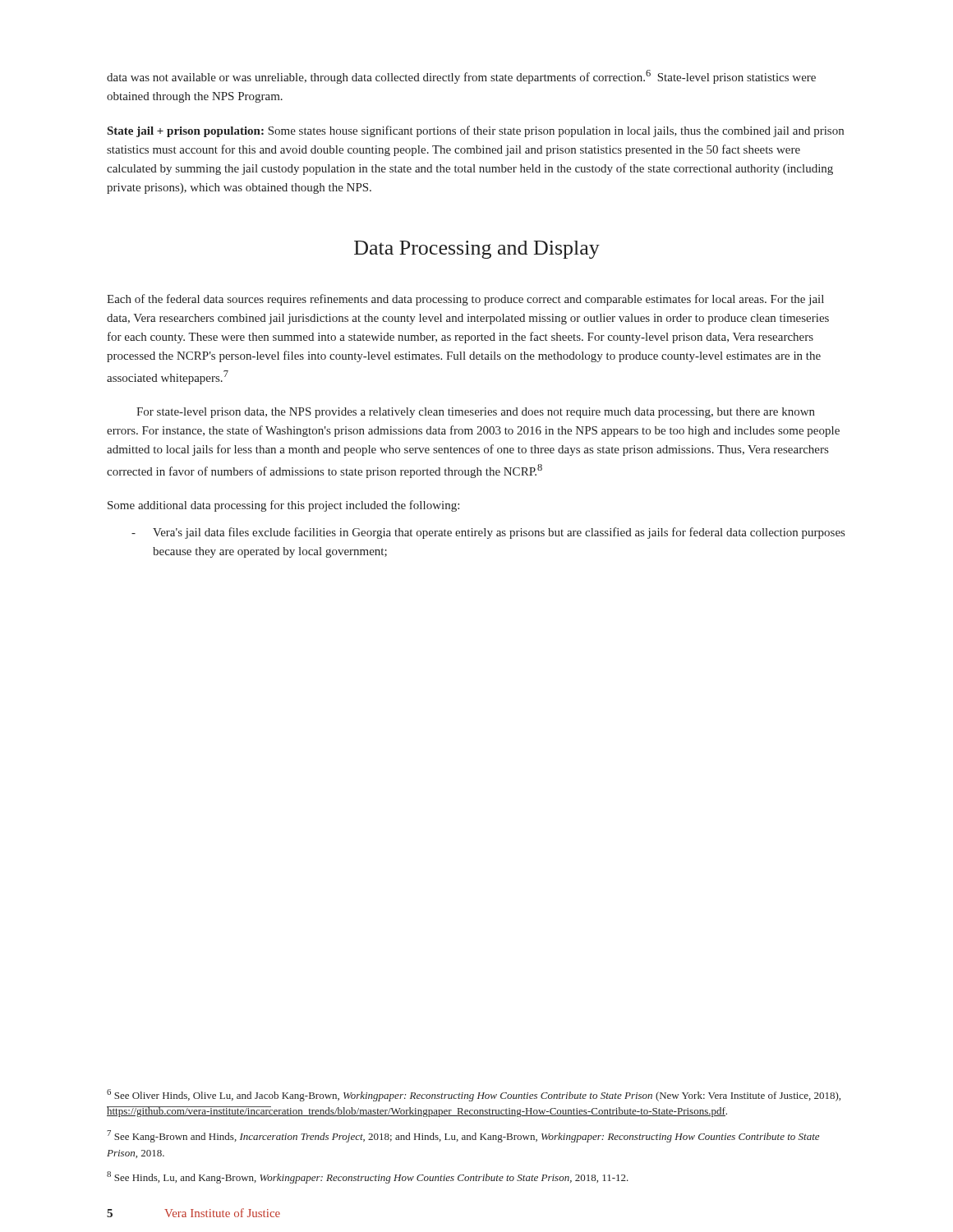953x1232 pixels.
Task: Point to the element starting "6 See Oliver Hinds, Olive"
Action: pos(474,1102)
